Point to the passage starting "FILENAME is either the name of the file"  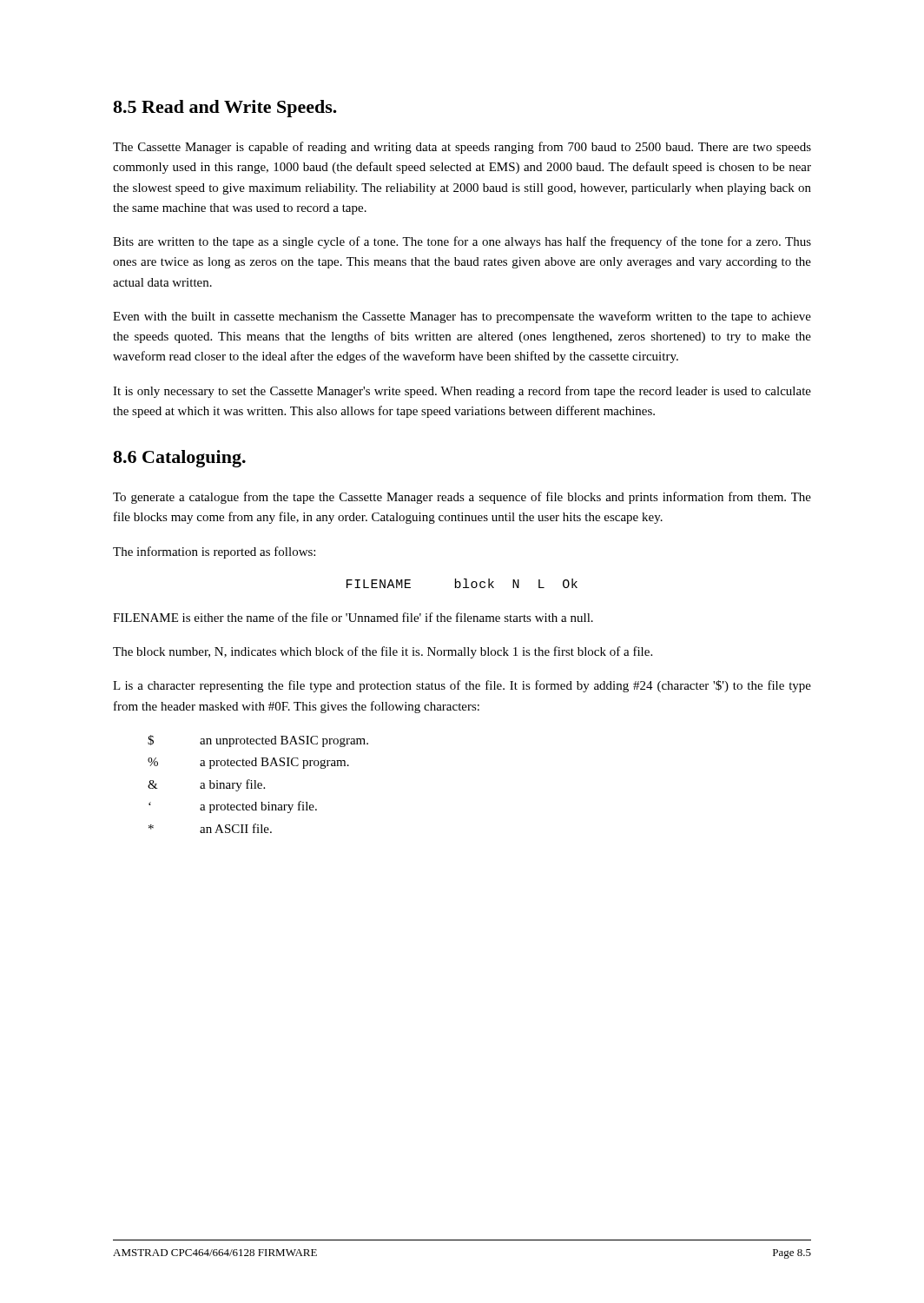353,617
